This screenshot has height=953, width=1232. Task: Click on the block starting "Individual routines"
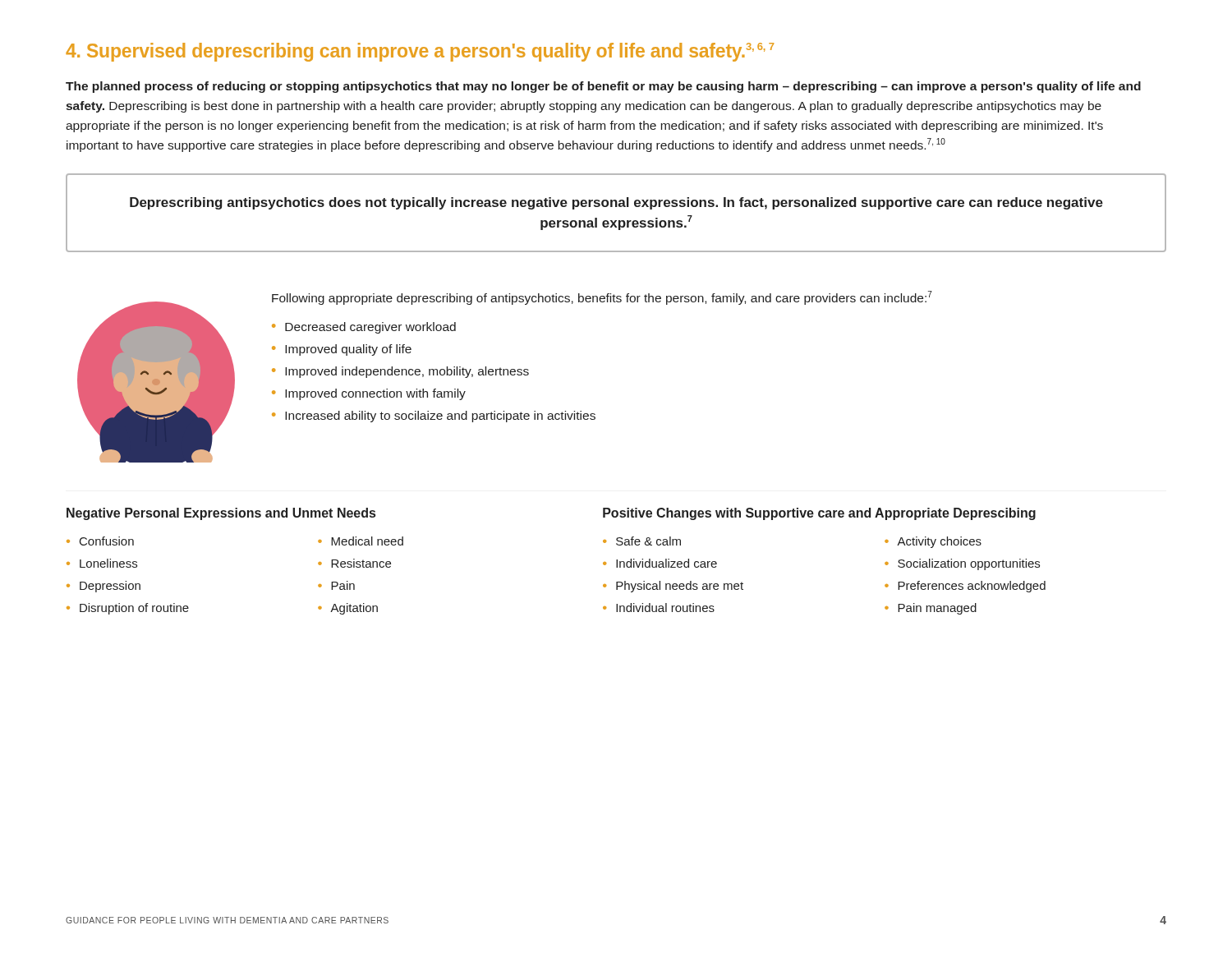[x=665, y=607]
